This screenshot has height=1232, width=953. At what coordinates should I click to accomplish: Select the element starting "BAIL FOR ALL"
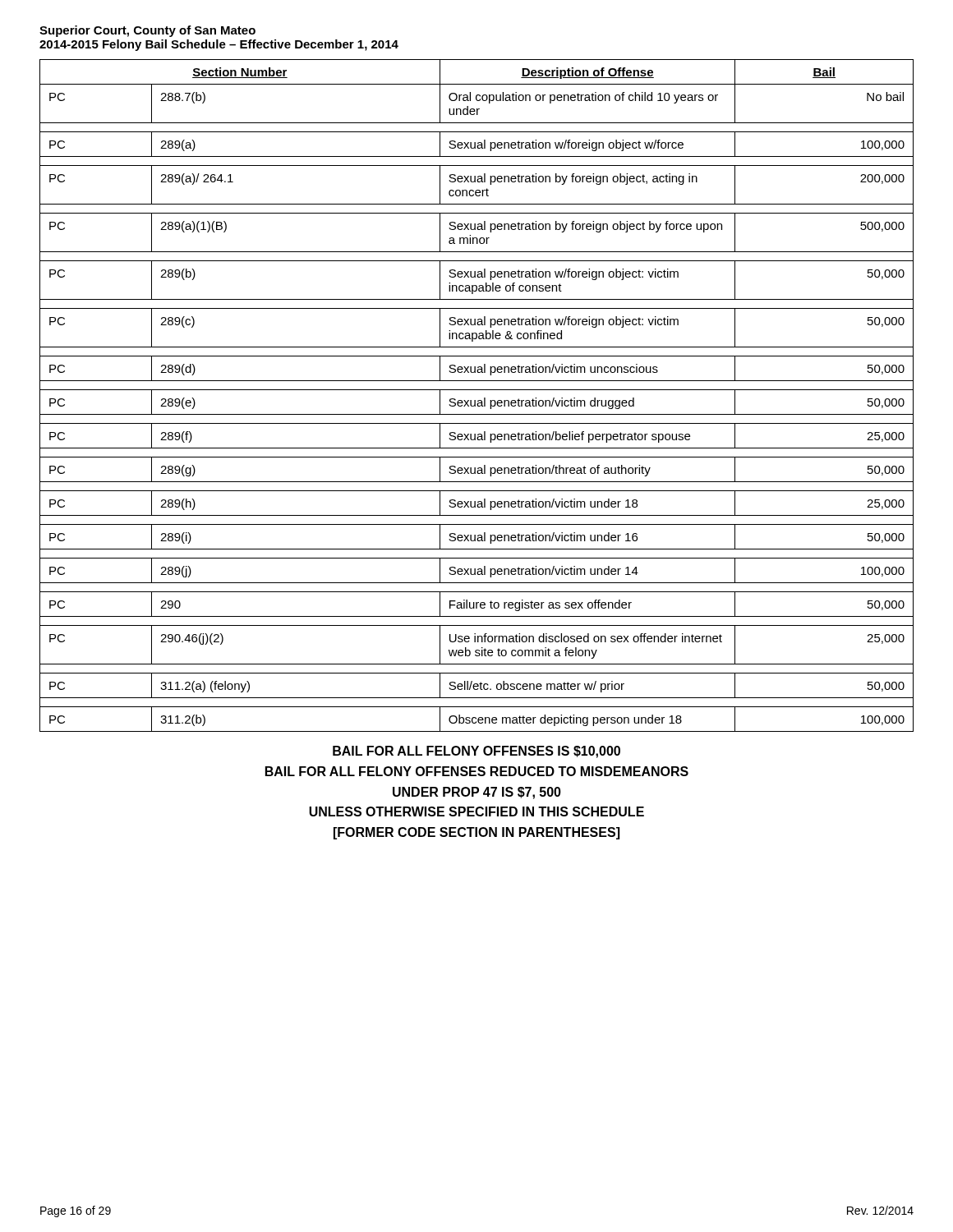click(x=476, y=792)
